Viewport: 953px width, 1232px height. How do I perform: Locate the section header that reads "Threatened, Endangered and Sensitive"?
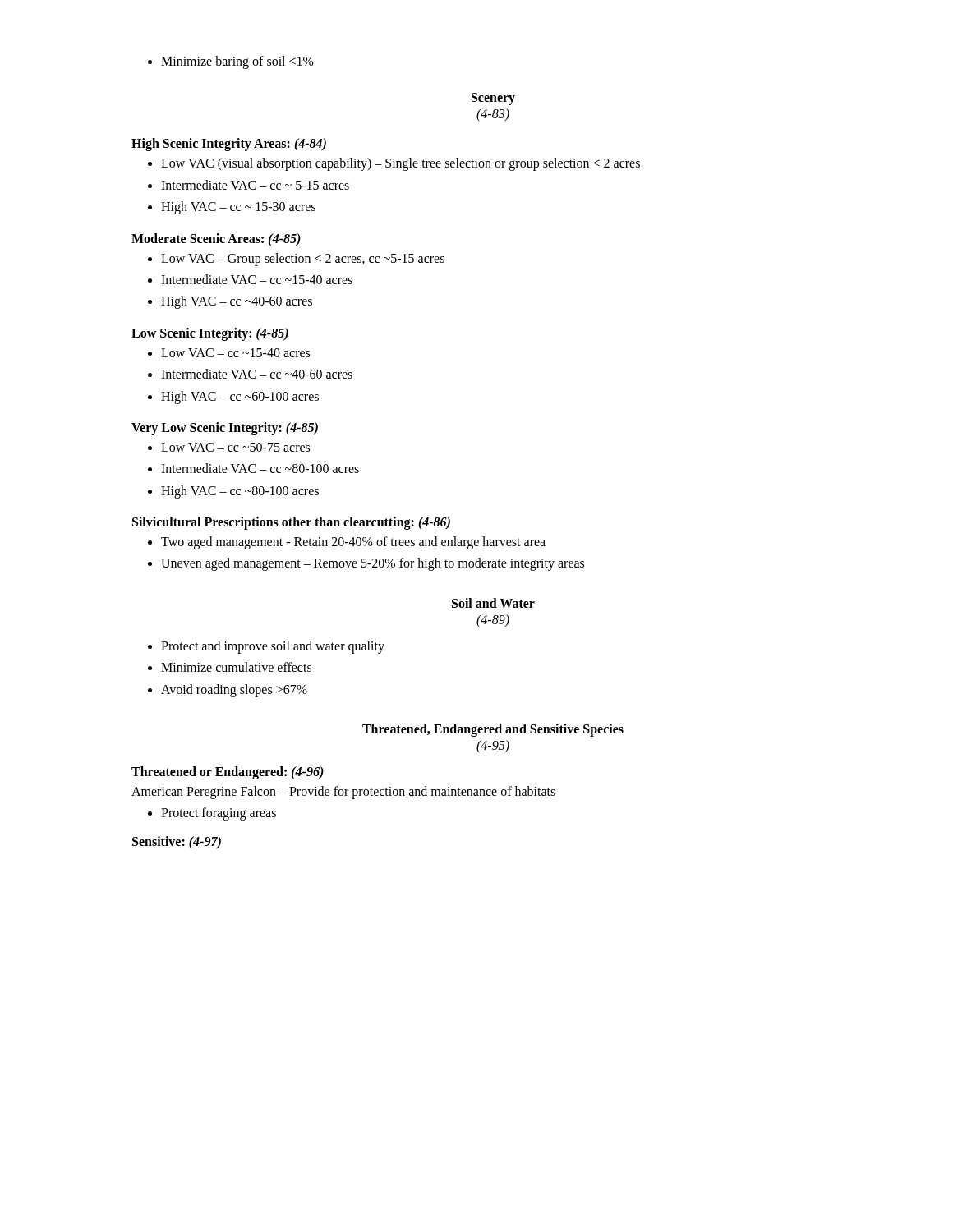[x=493, y=729]
